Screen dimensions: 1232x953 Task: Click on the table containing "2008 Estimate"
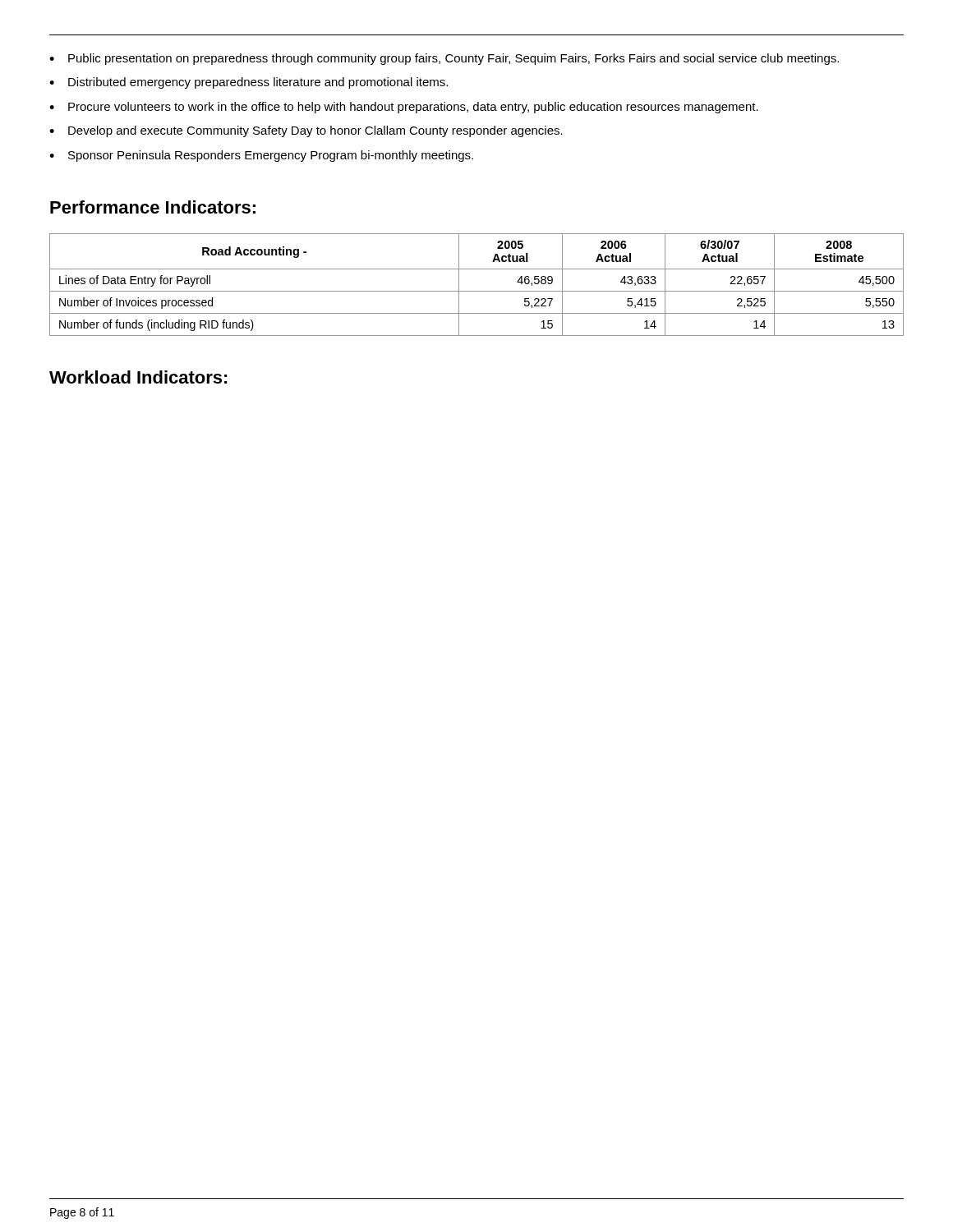click(476, 285)
